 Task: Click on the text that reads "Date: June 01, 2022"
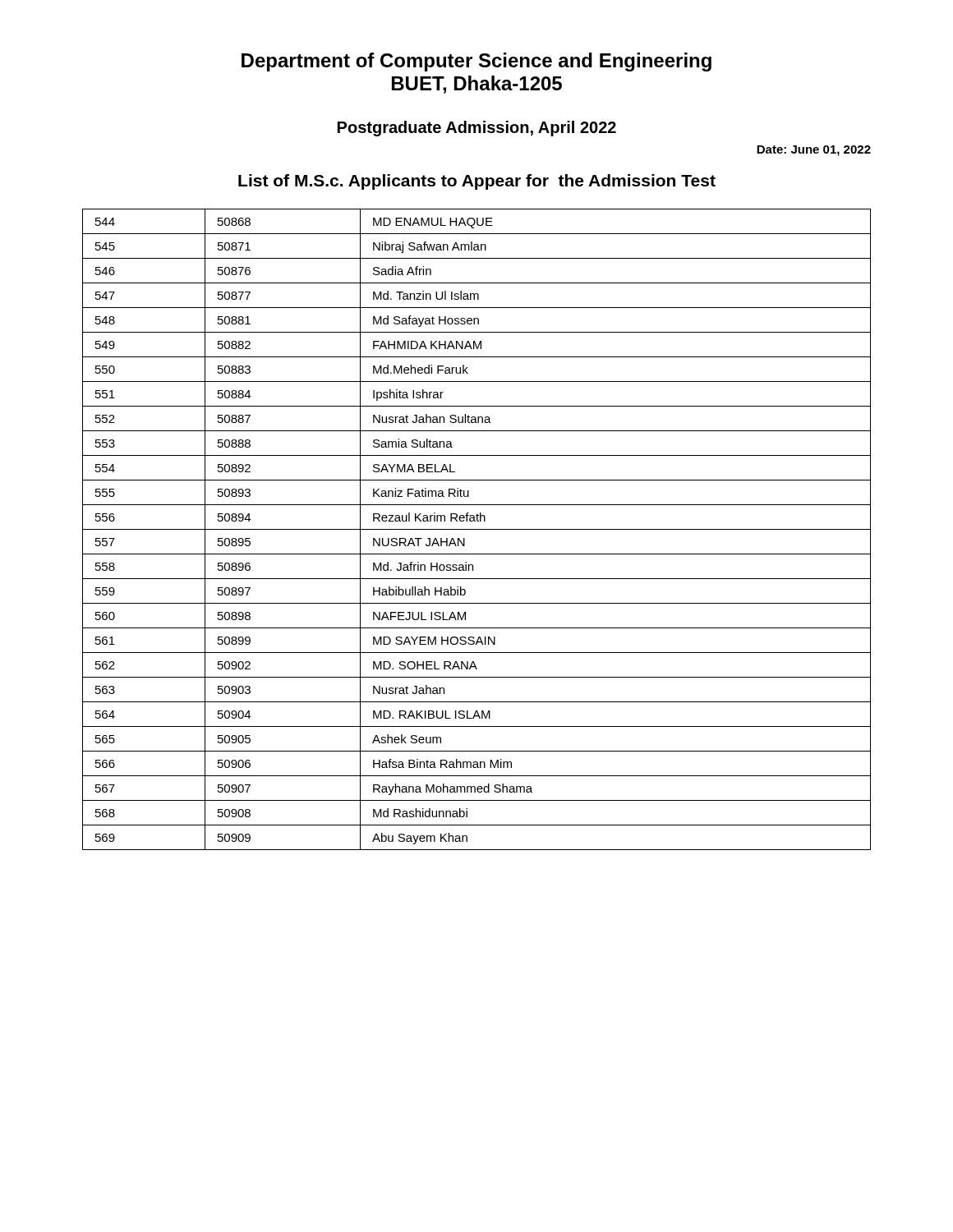[814, 149]
